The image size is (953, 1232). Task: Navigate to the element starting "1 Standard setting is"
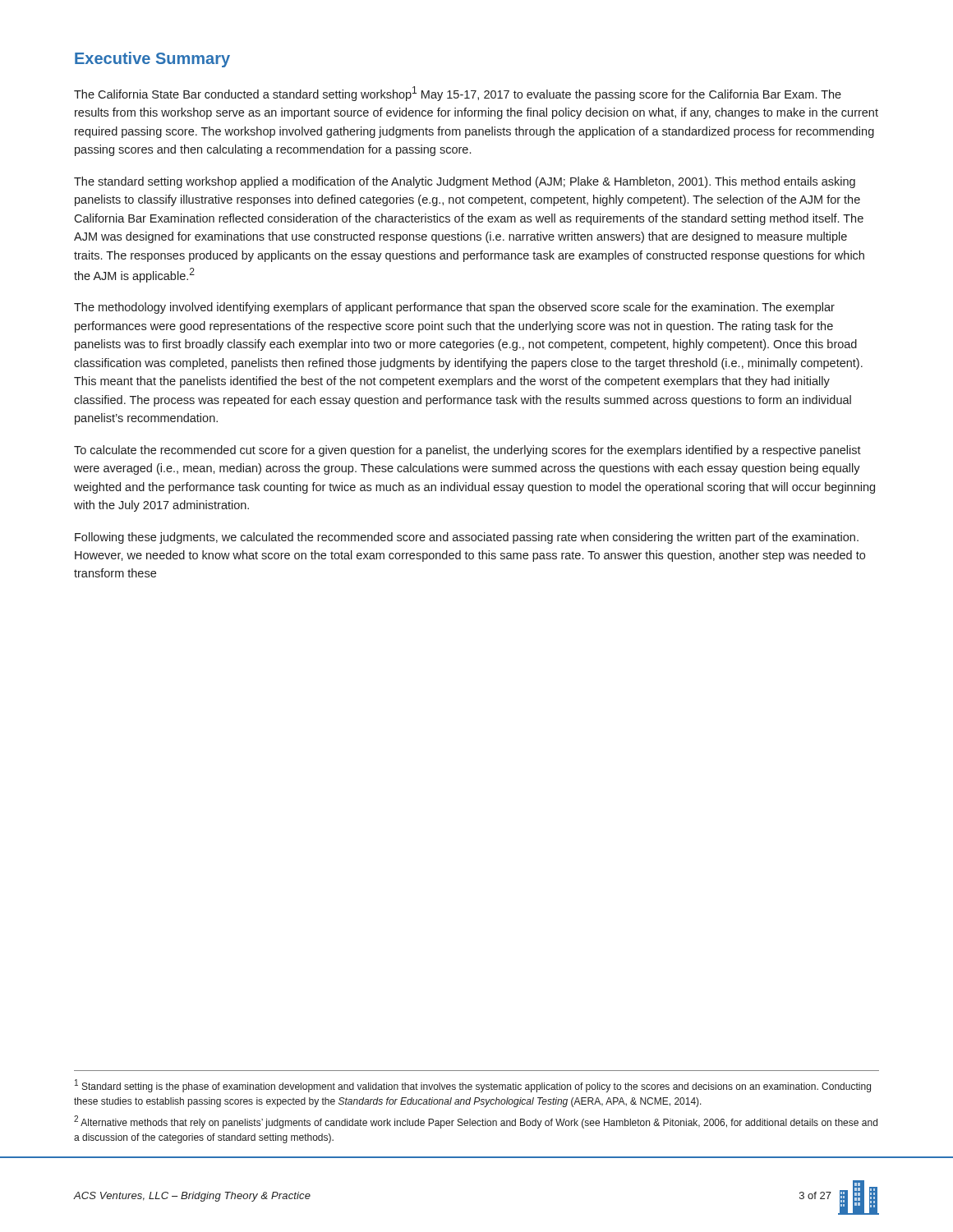[473, 1093]
